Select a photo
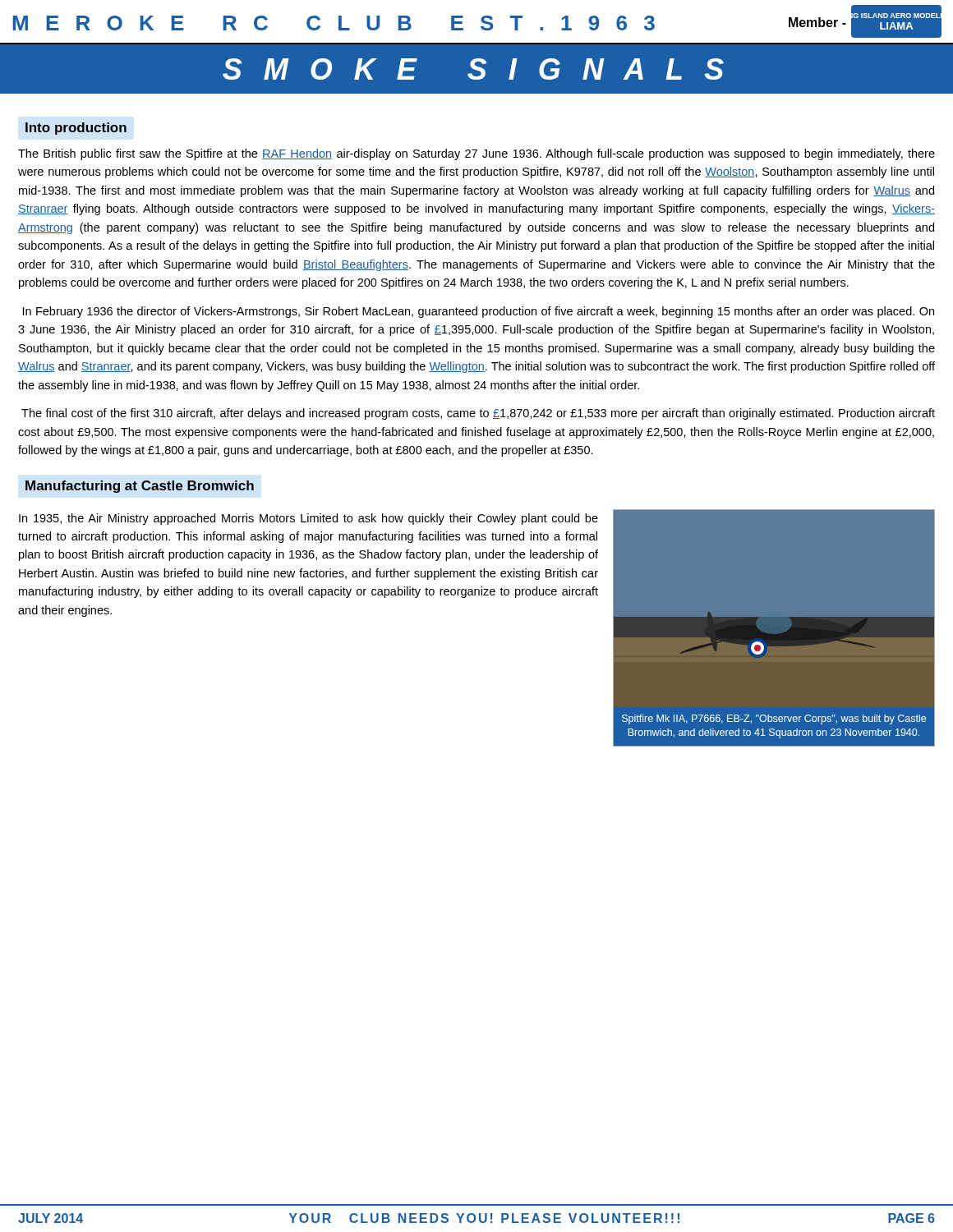Image resolution: width=953 pixels, height=1232 pixels. point(774,628)
